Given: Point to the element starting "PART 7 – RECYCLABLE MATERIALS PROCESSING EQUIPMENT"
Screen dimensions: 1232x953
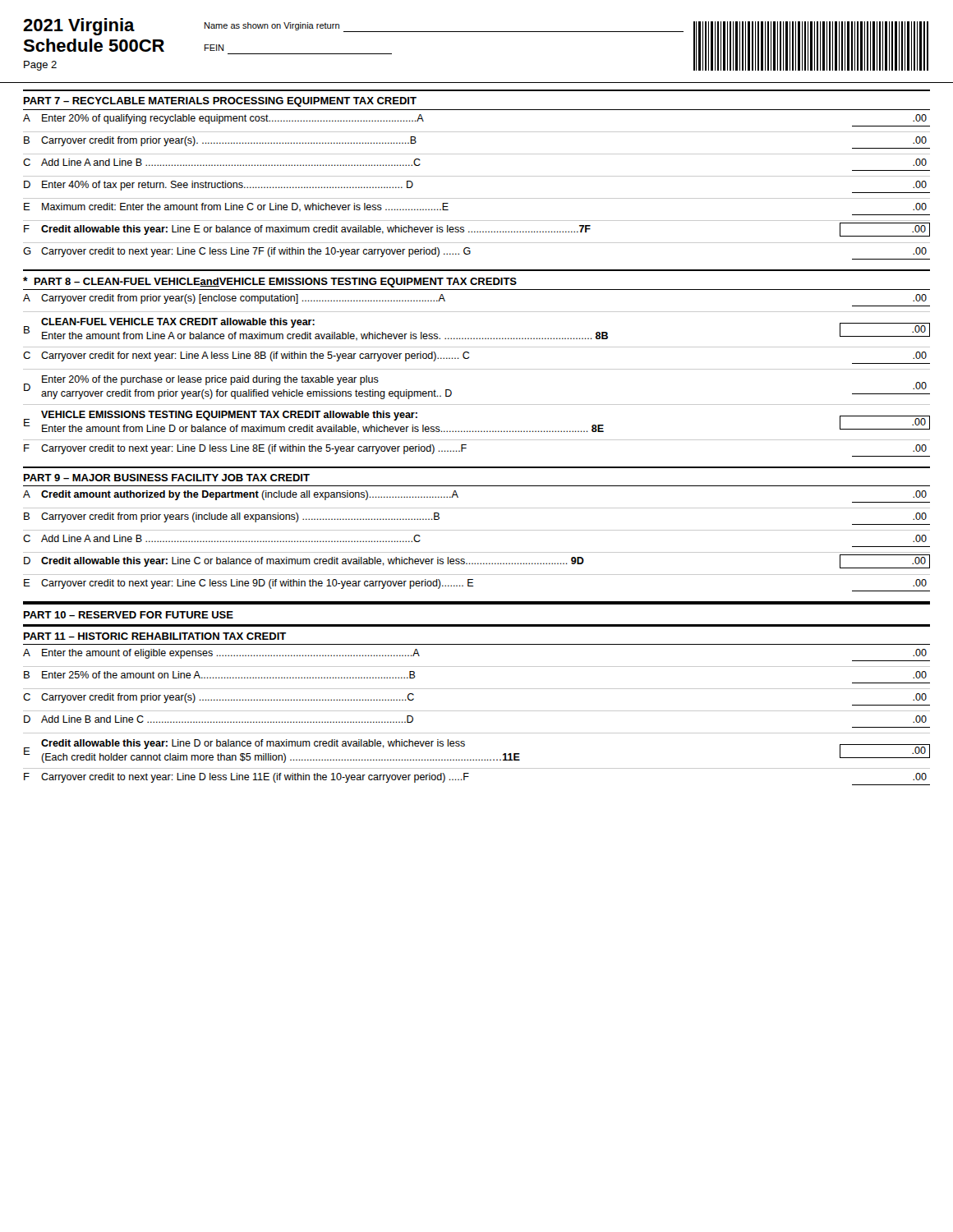Looking at the screenshot, I should (220, 101).
